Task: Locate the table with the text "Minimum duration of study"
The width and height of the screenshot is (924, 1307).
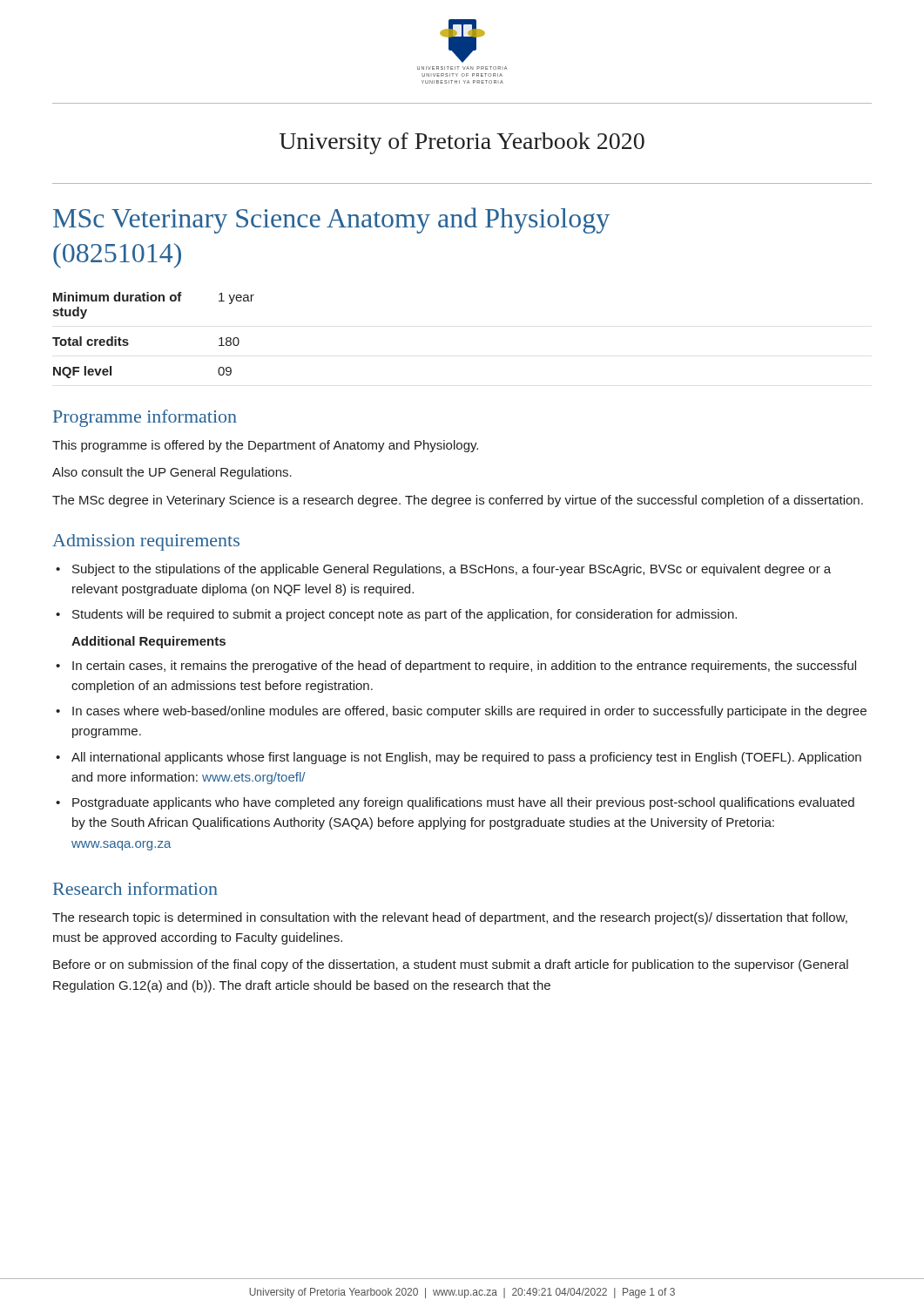Action: (x=462, y=334)
